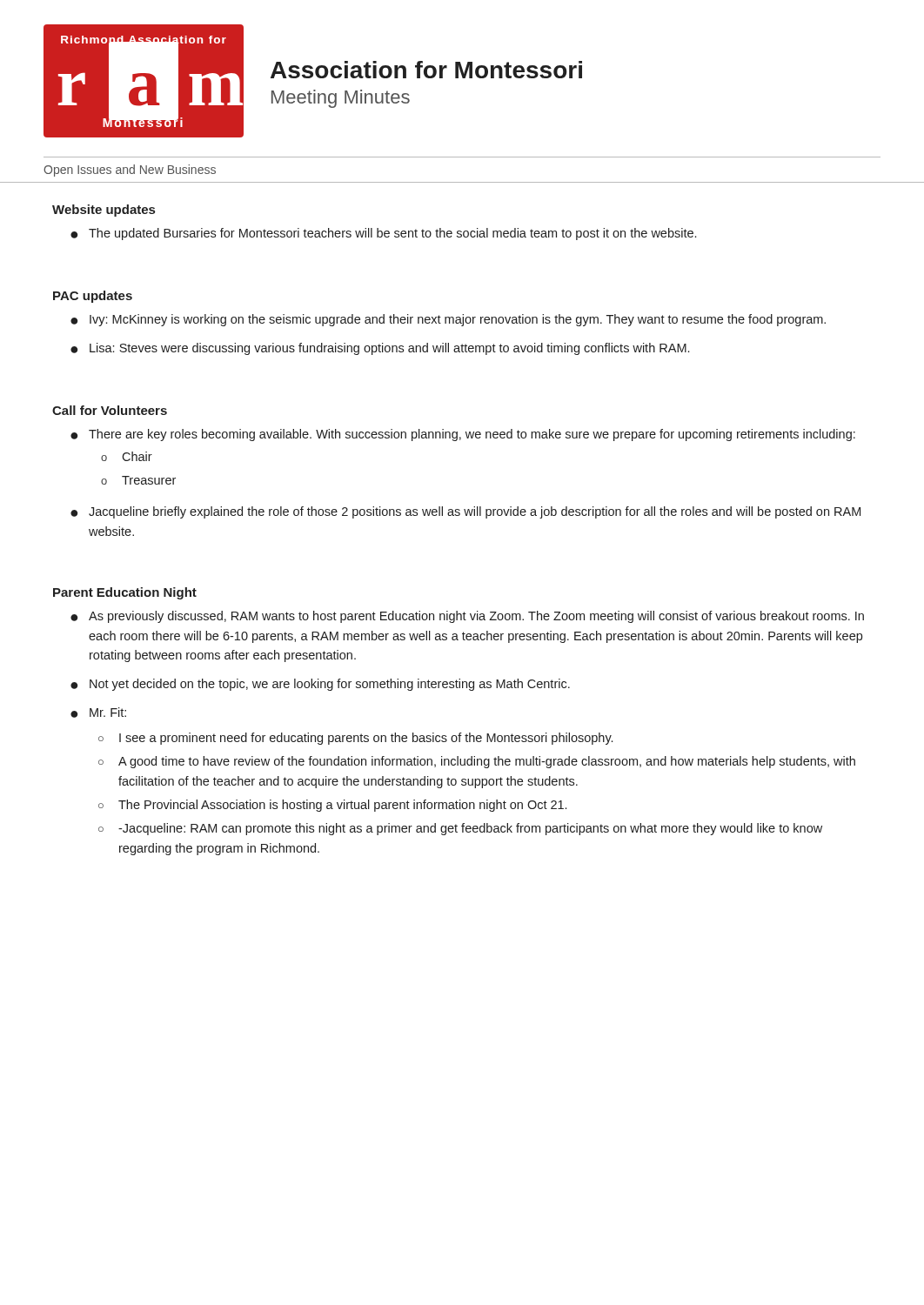Select a logo
This screenshot has height=1305, width=924.
pyautogui.click(x=144, y=83)
